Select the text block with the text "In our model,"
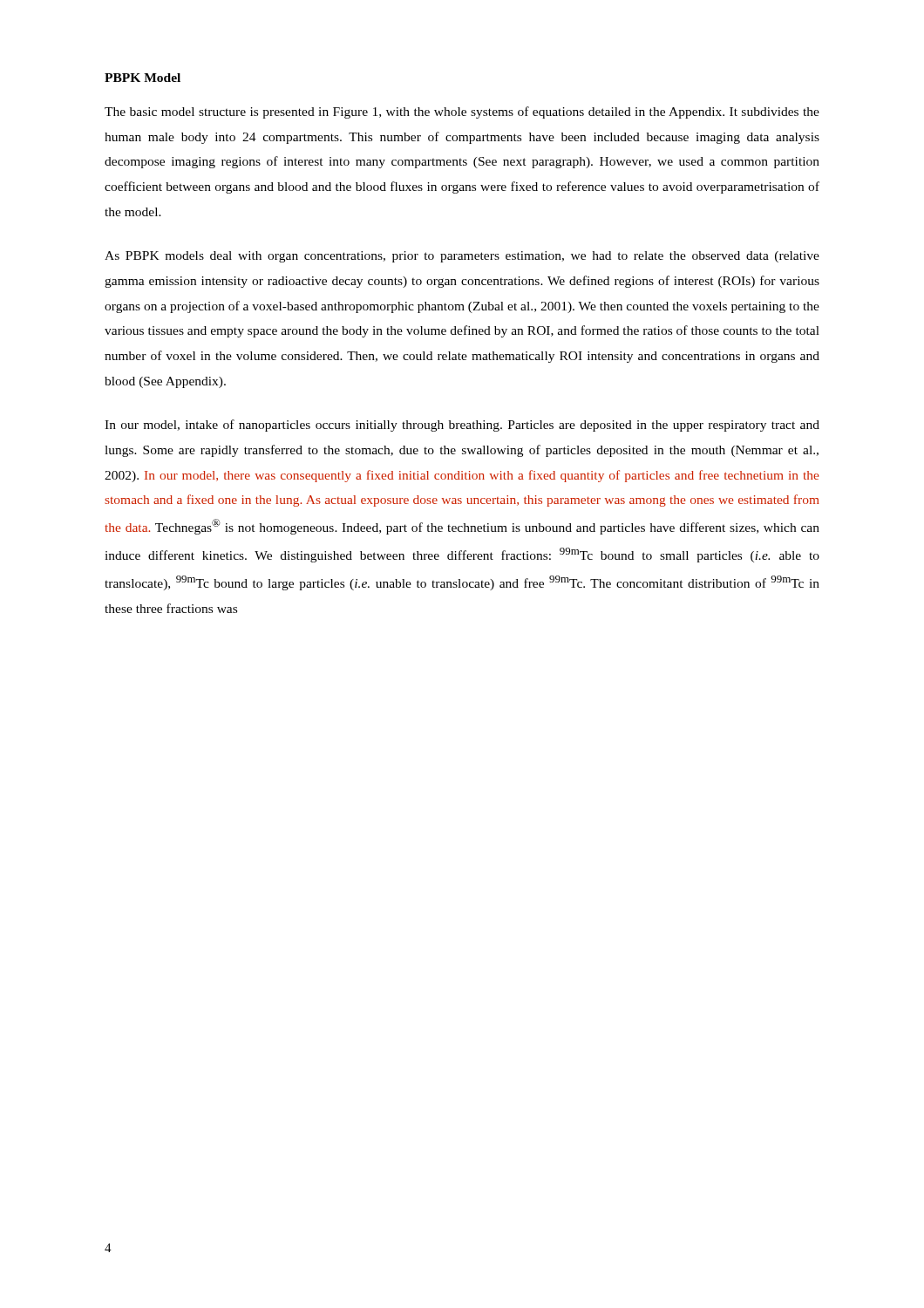 click(462, 516)
